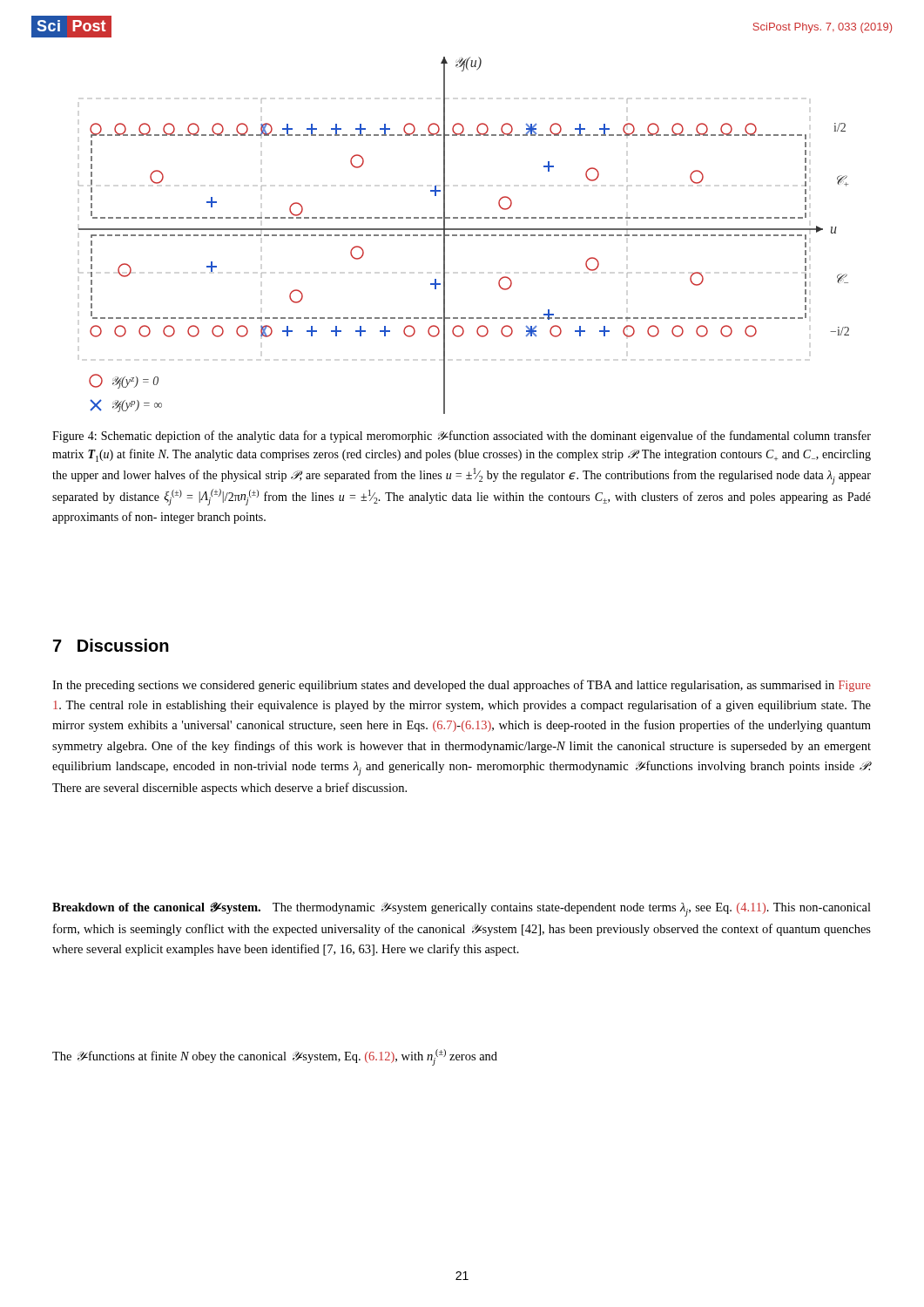Screen dimensions: 1307x924
Task: Locate the caption that opens with "Figure 4: Schematic depiction of the analytic data"
Action: pos(462,477)
